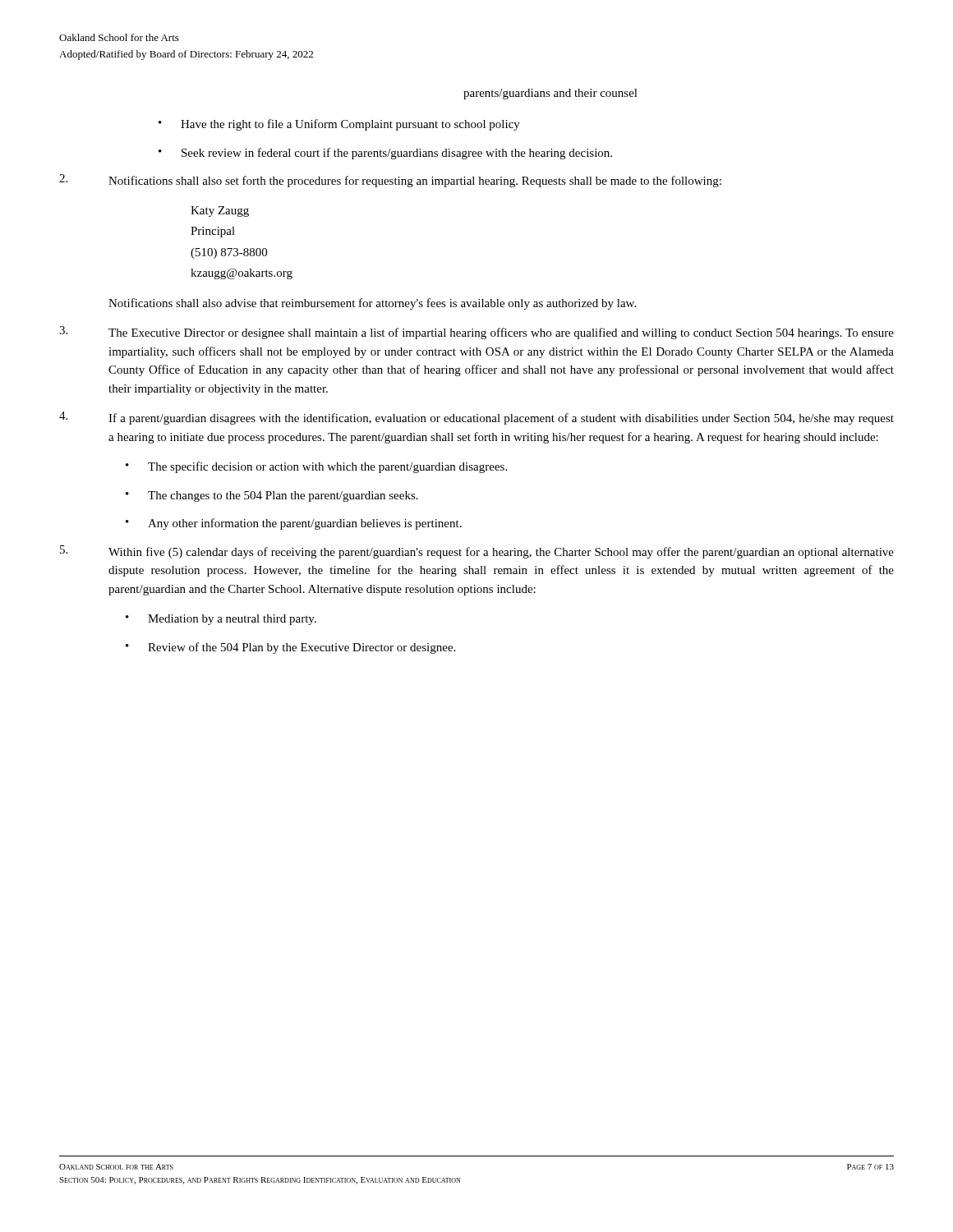The image size is (953, 1232).
Task: Click the passage that begins "• Seek review in"
Action: tap(526, 153)
